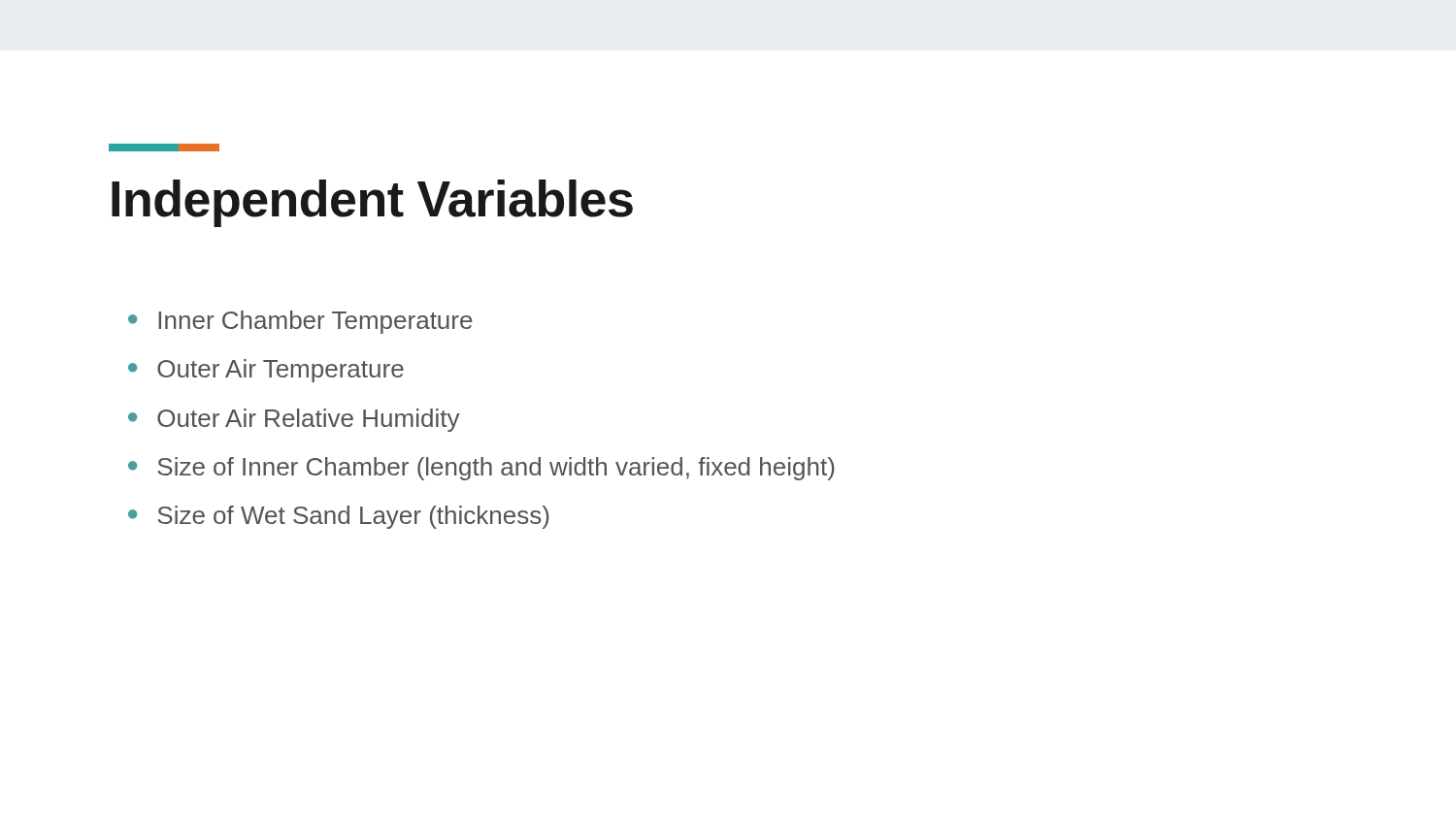The height and width of the screenshot is (819, 1456).
Task: Point to the passage starting "● Inner Chamber Temperature"
Action: coord(300,320)
